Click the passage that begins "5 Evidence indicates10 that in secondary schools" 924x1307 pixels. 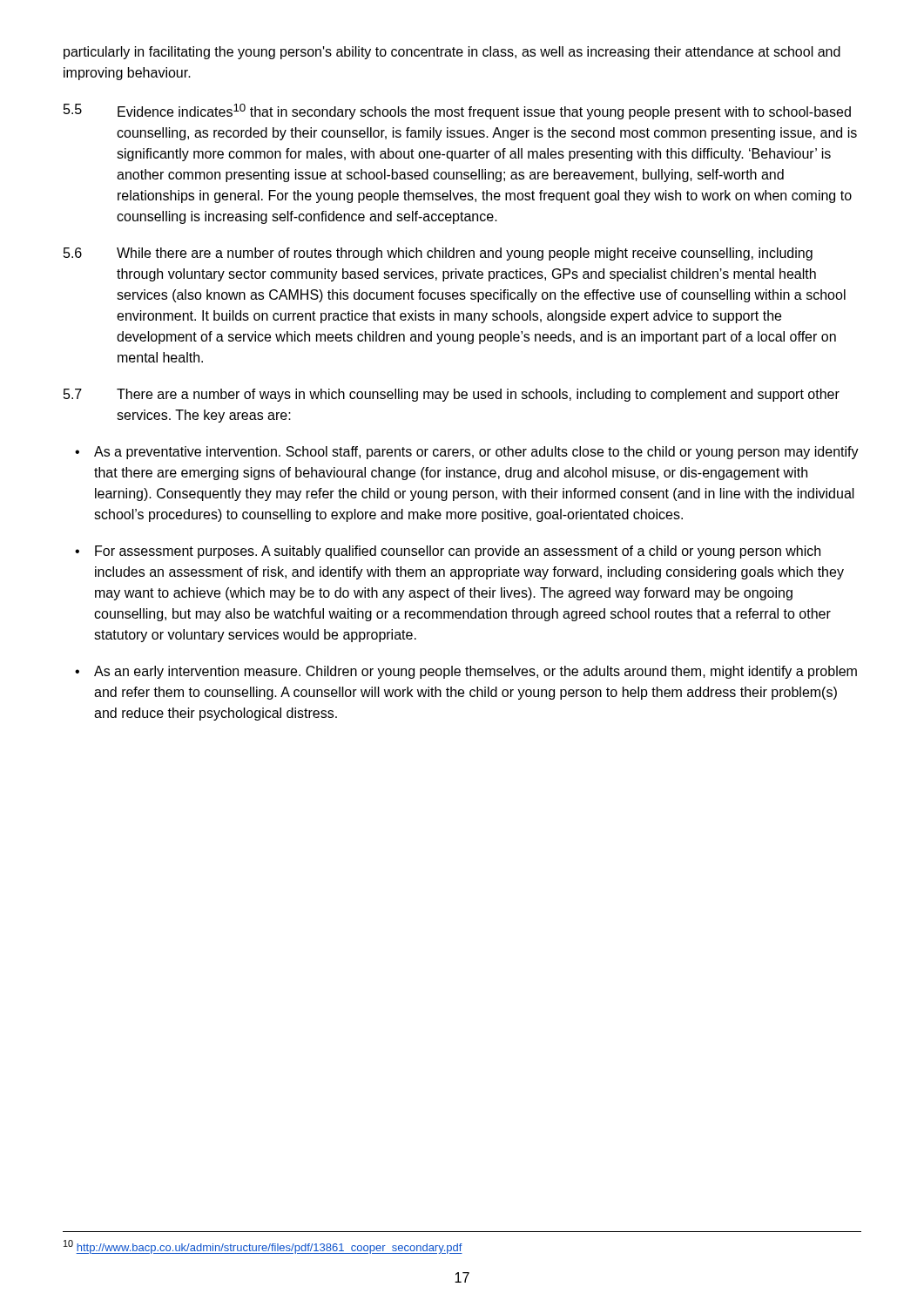(x=462, y=164)
